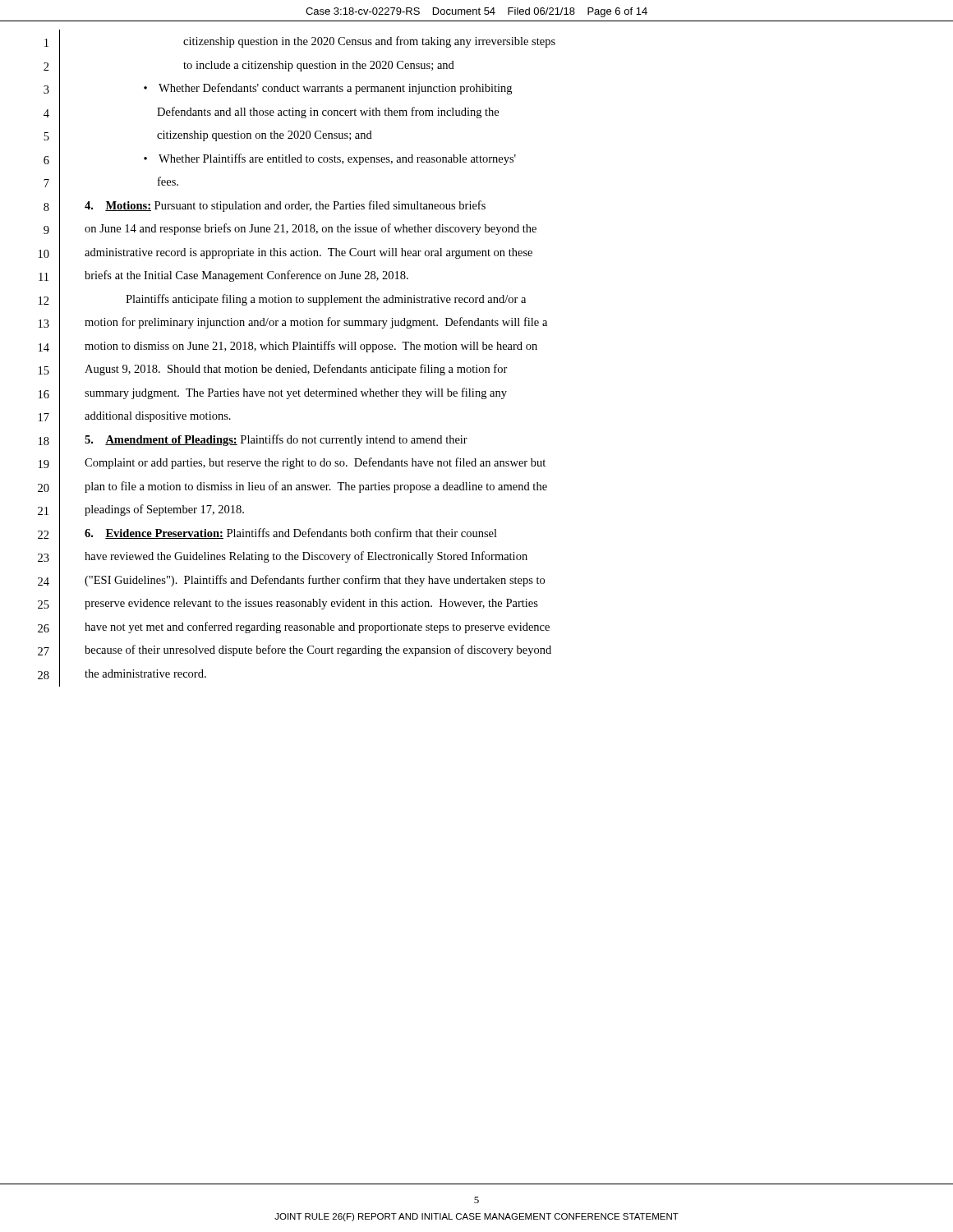Point to the block beginning "Plaintiffs anticipate filing a"
Image resolution: width=953 pixels, height=1232 pixels.
[x=494, y=357]
